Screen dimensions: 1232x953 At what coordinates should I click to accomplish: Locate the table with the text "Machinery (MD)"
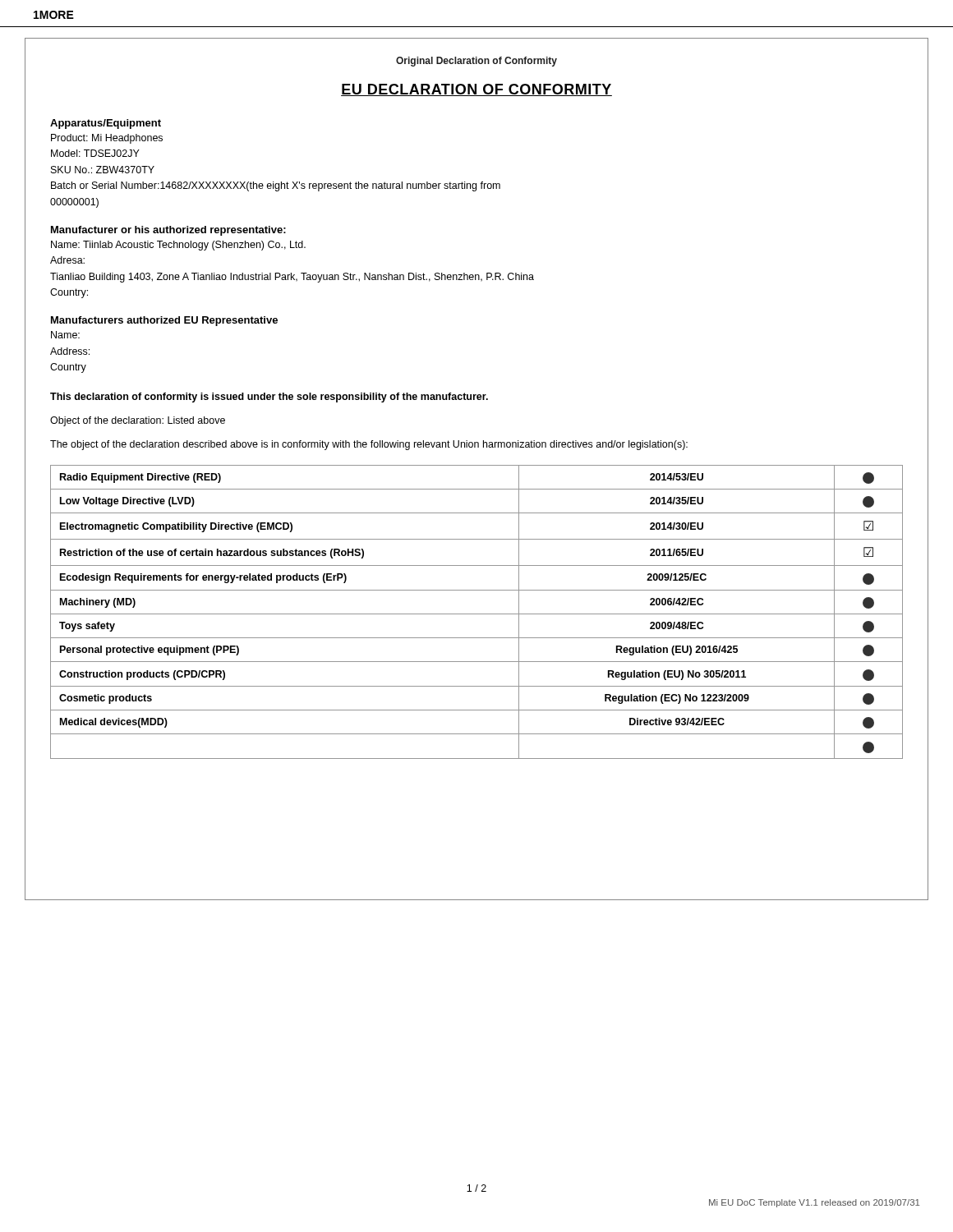click(x=476, y=612)
